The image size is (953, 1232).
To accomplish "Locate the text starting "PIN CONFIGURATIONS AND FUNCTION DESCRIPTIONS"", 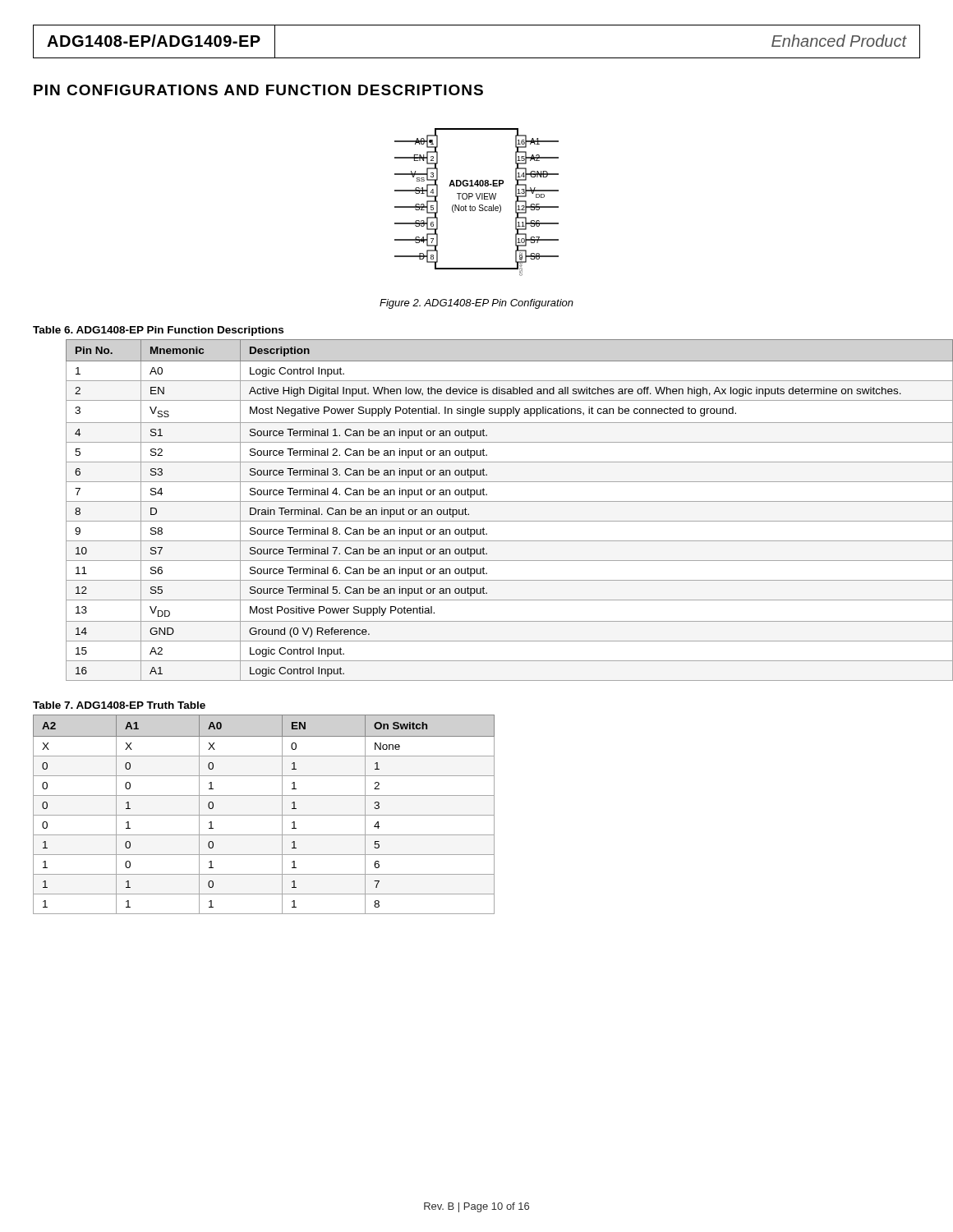I will pyautogui.click(x=259, y=90).
